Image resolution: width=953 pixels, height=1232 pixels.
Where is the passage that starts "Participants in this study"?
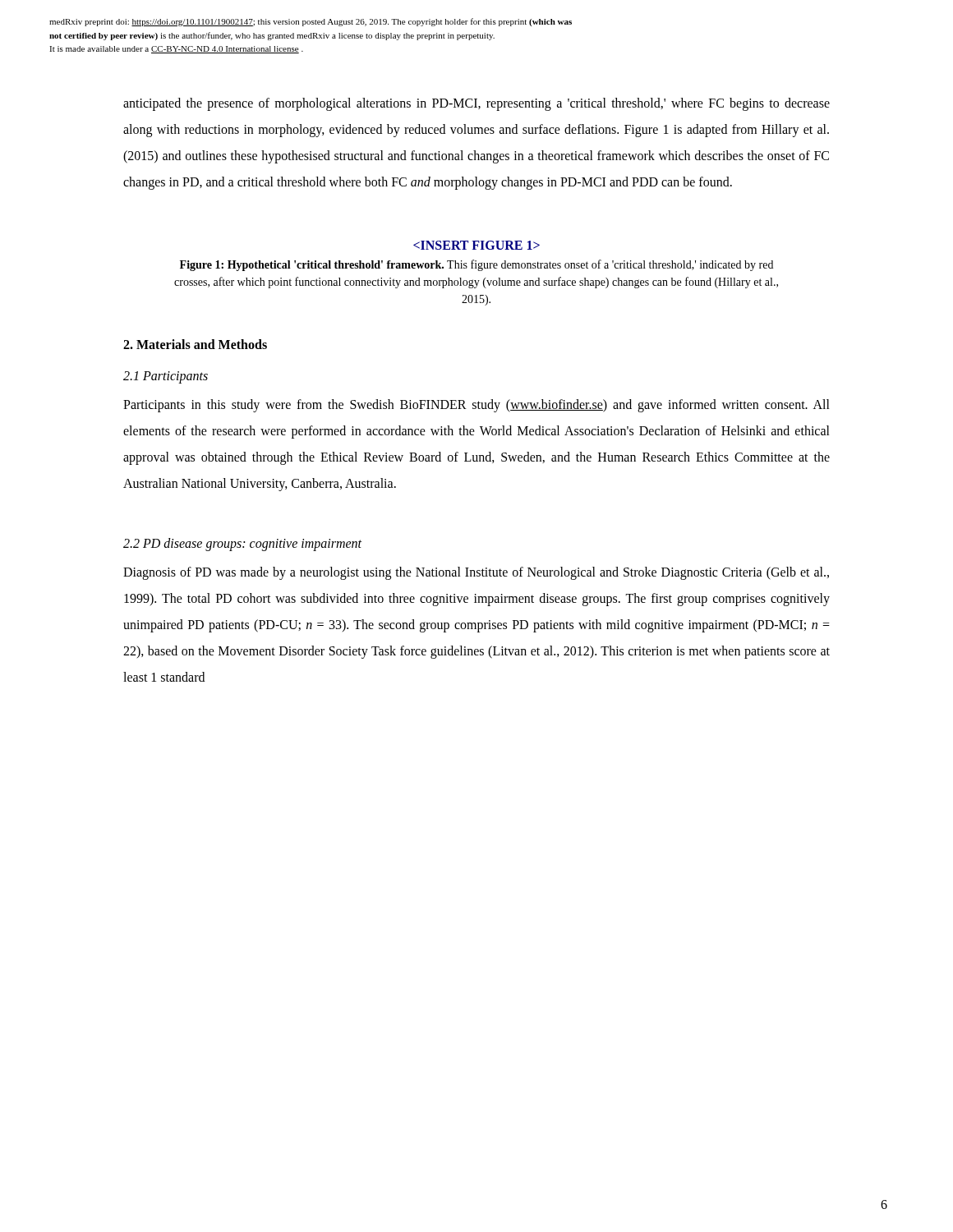pos(476,444)
